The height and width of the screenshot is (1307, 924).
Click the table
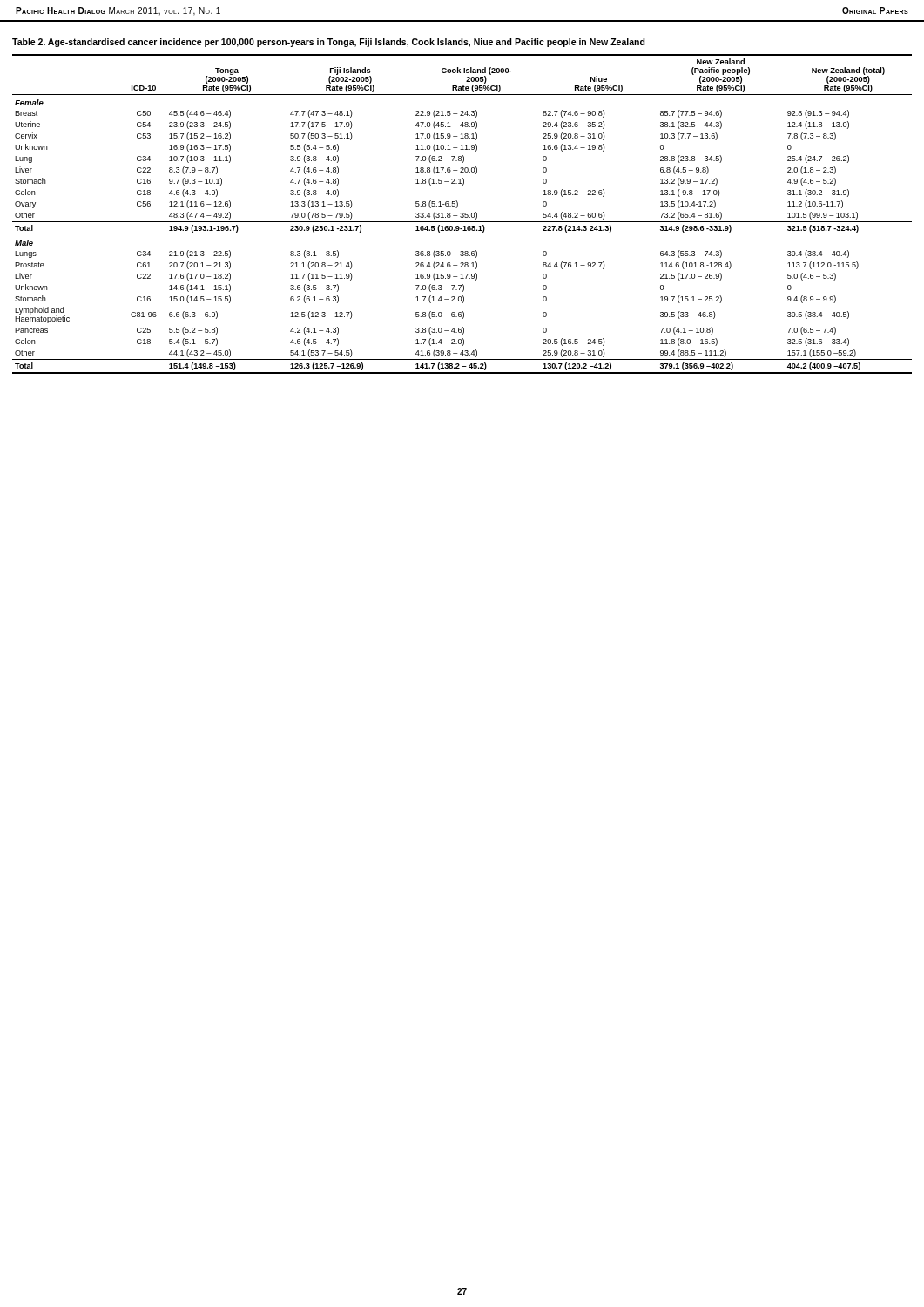pos(462,214)
